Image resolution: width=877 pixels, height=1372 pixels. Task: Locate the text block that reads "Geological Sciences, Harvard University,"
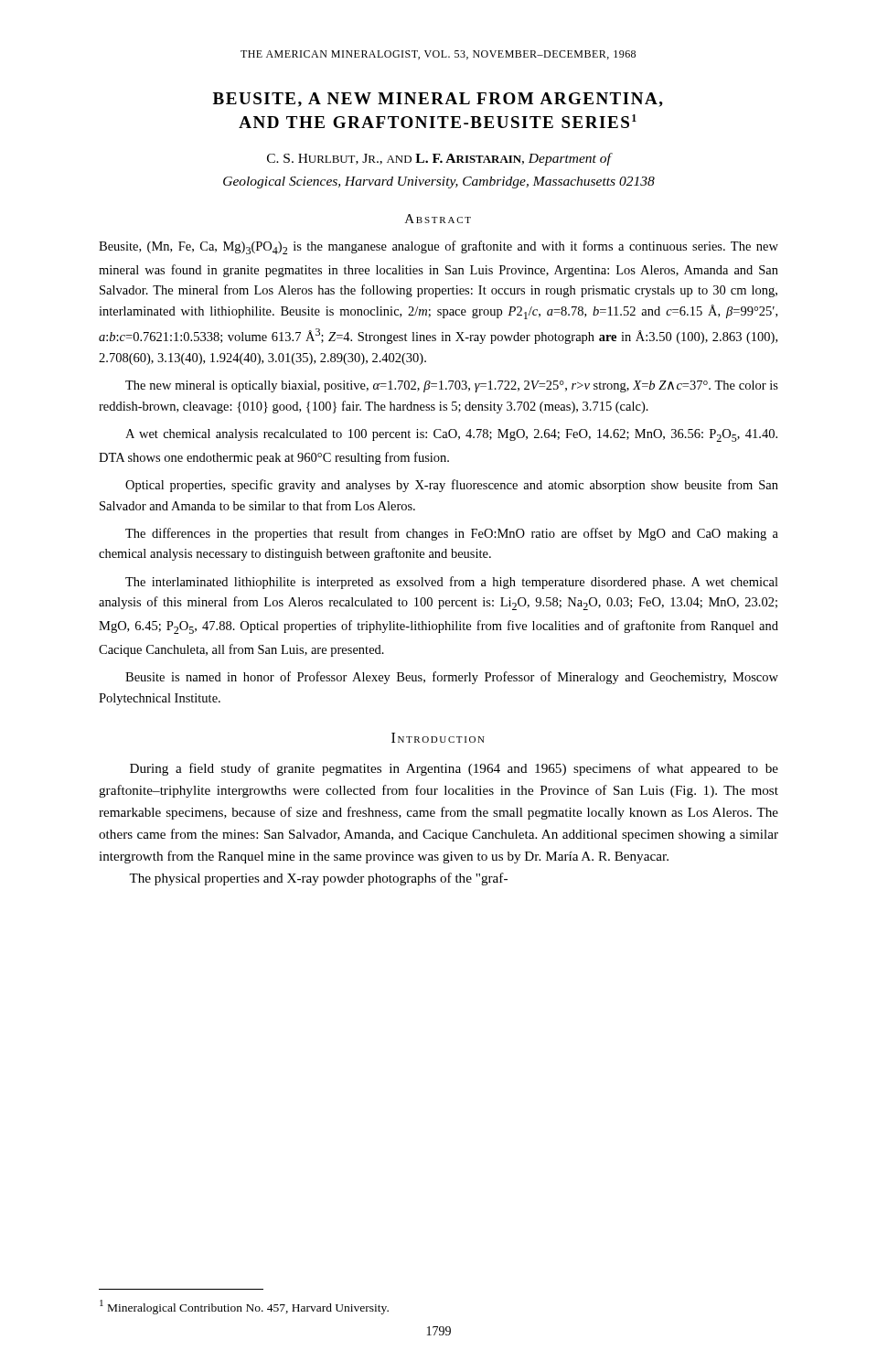click(x=438, y=180)
